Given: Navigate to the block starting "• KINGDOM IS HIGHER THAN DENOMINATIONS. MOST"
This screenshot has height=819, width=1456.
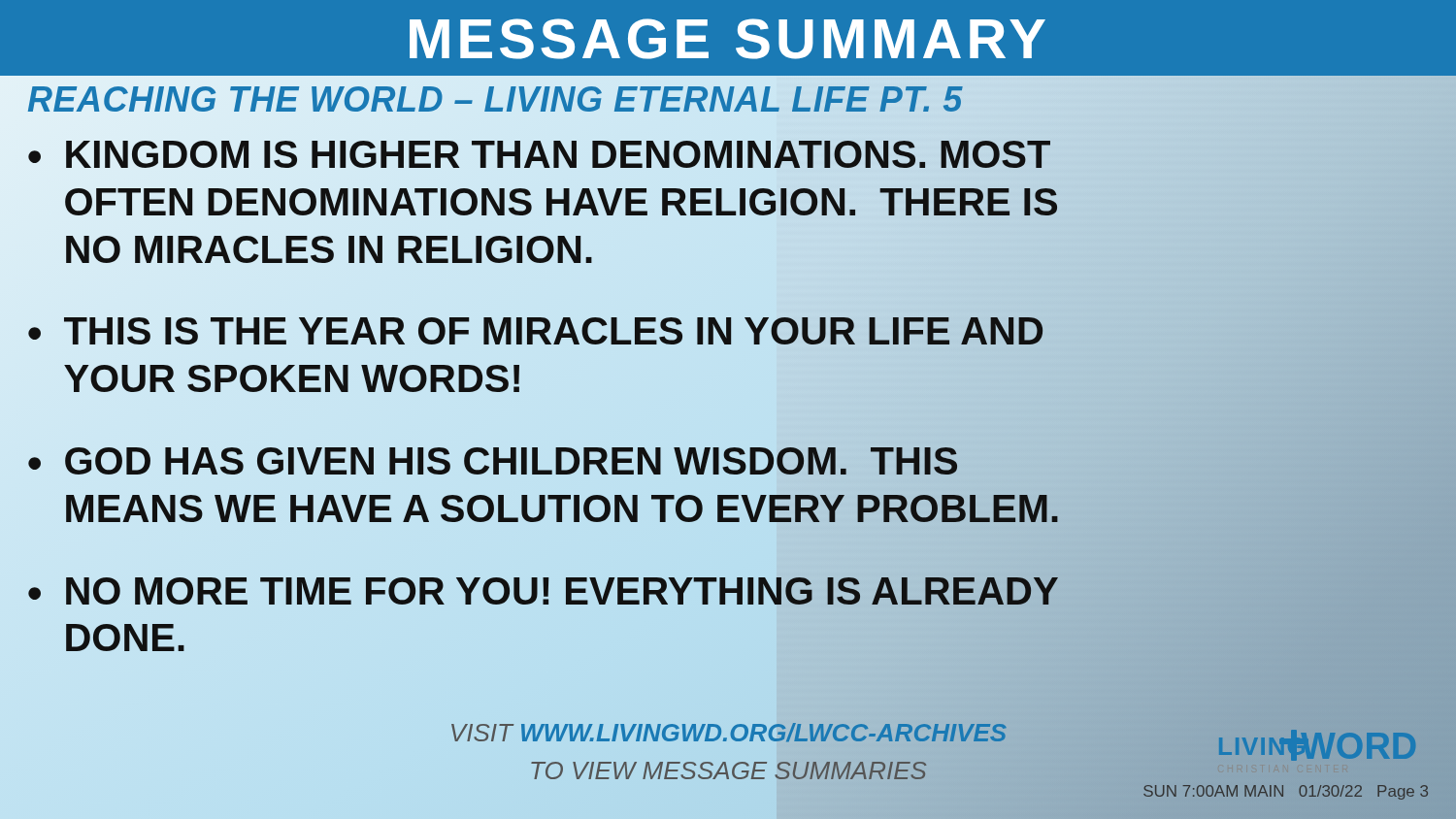Looking at the screenshot, I should 561,202.
